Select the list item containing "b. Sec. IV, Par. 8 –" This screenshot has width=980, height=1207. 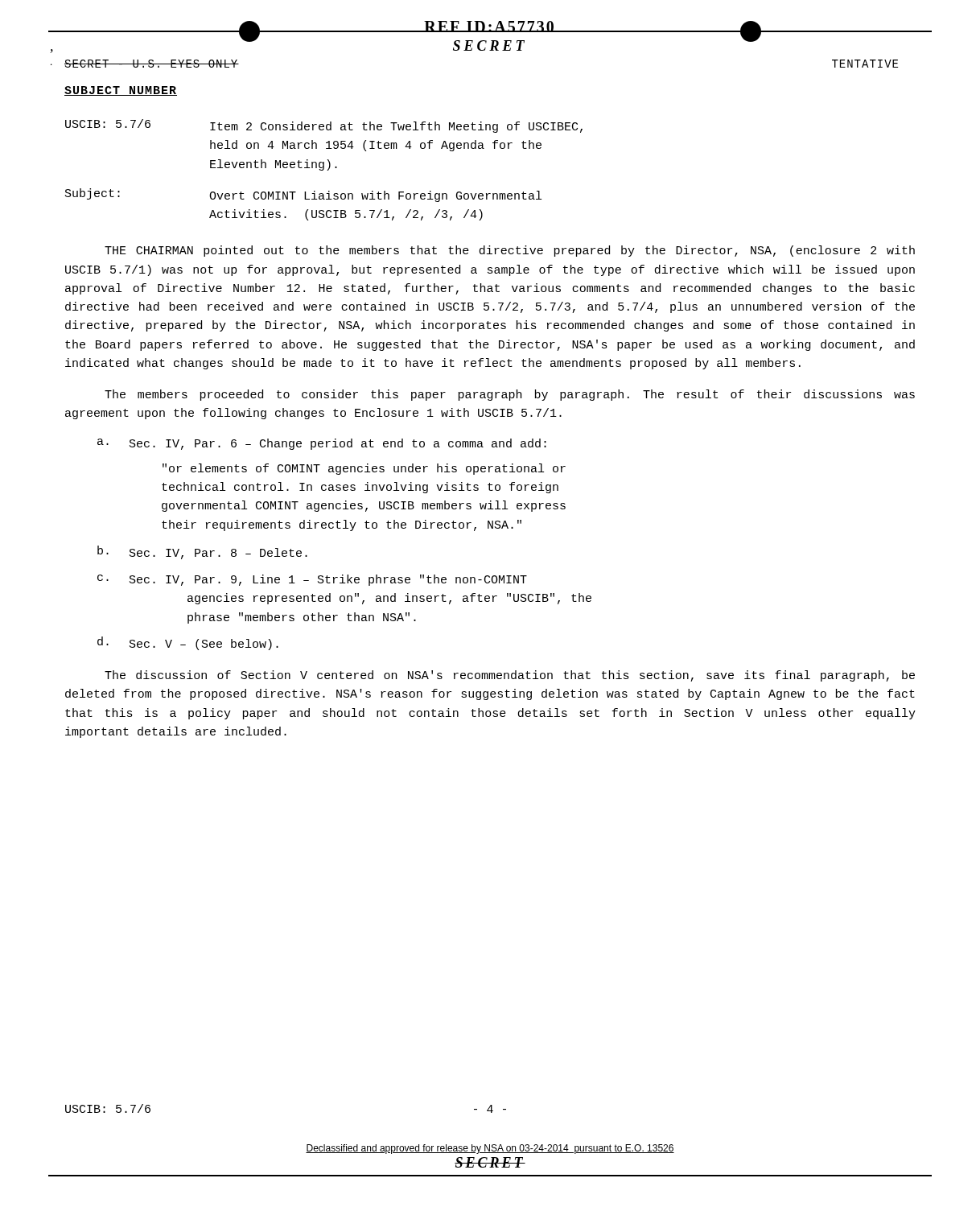[x=202, y=552]
